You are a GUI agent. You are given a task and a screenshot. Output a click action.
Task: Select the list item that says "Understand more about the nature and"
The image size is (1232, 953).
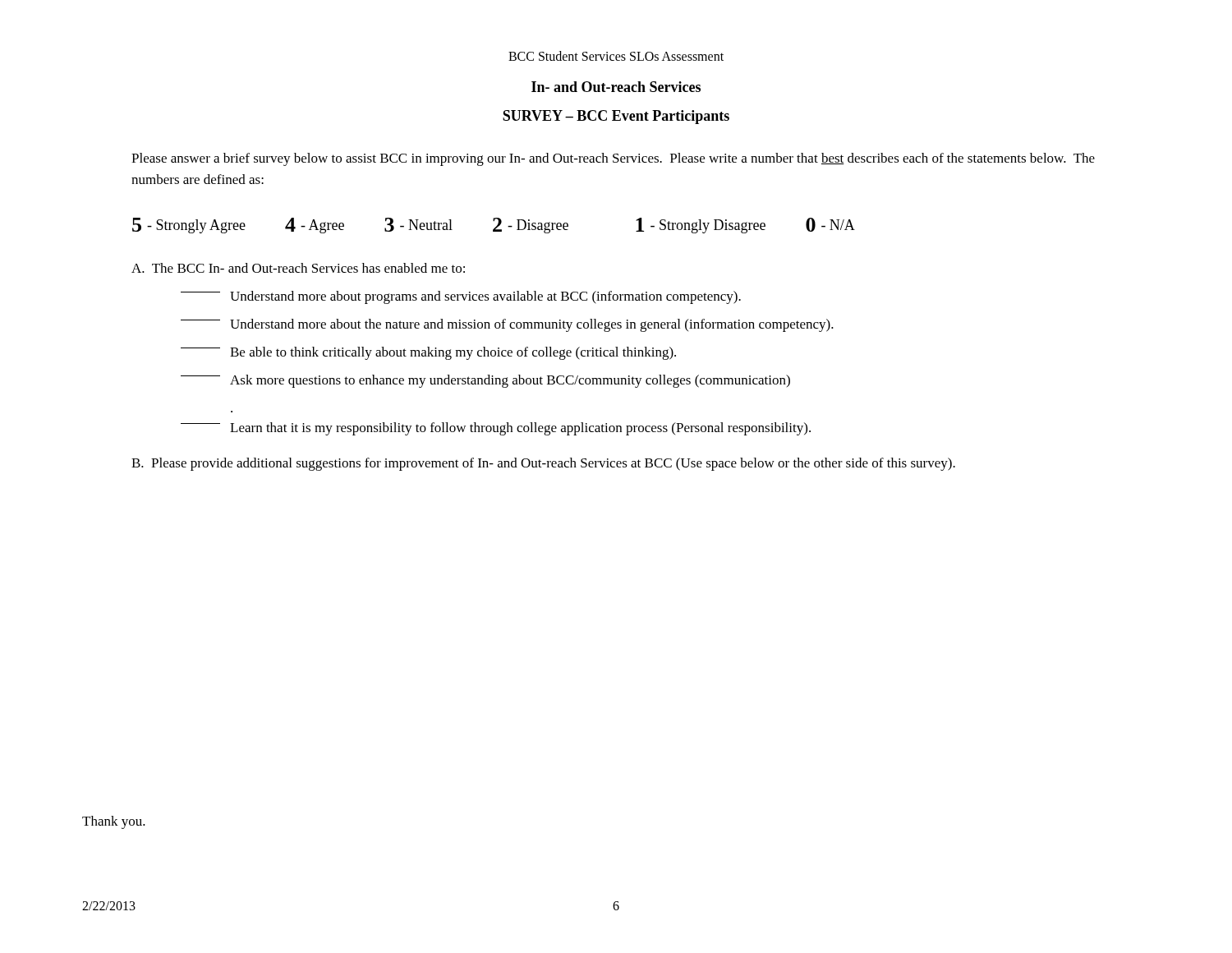[507, 324]
